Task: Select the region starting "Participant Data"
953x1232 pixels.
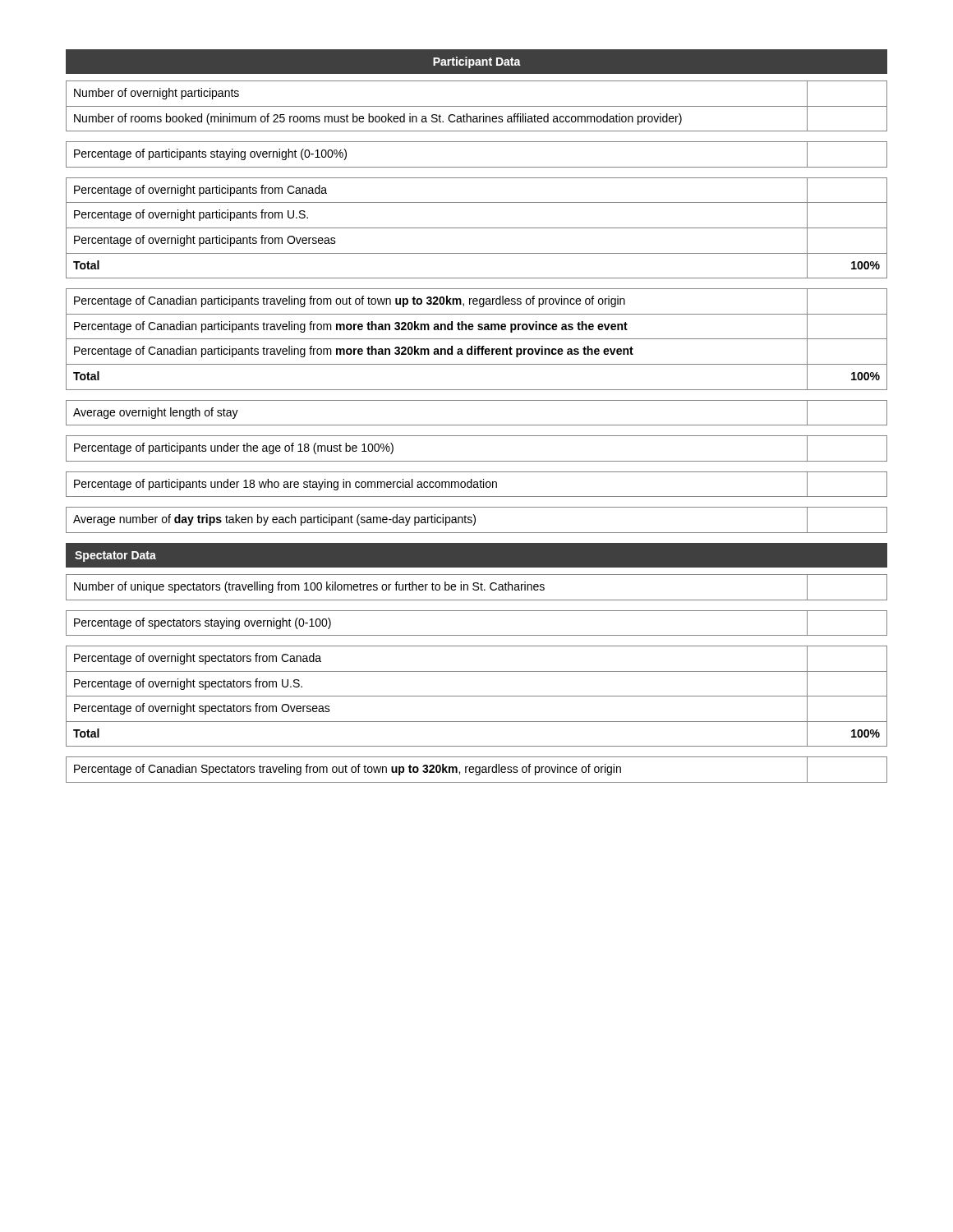Action: (x=476, y=62)
